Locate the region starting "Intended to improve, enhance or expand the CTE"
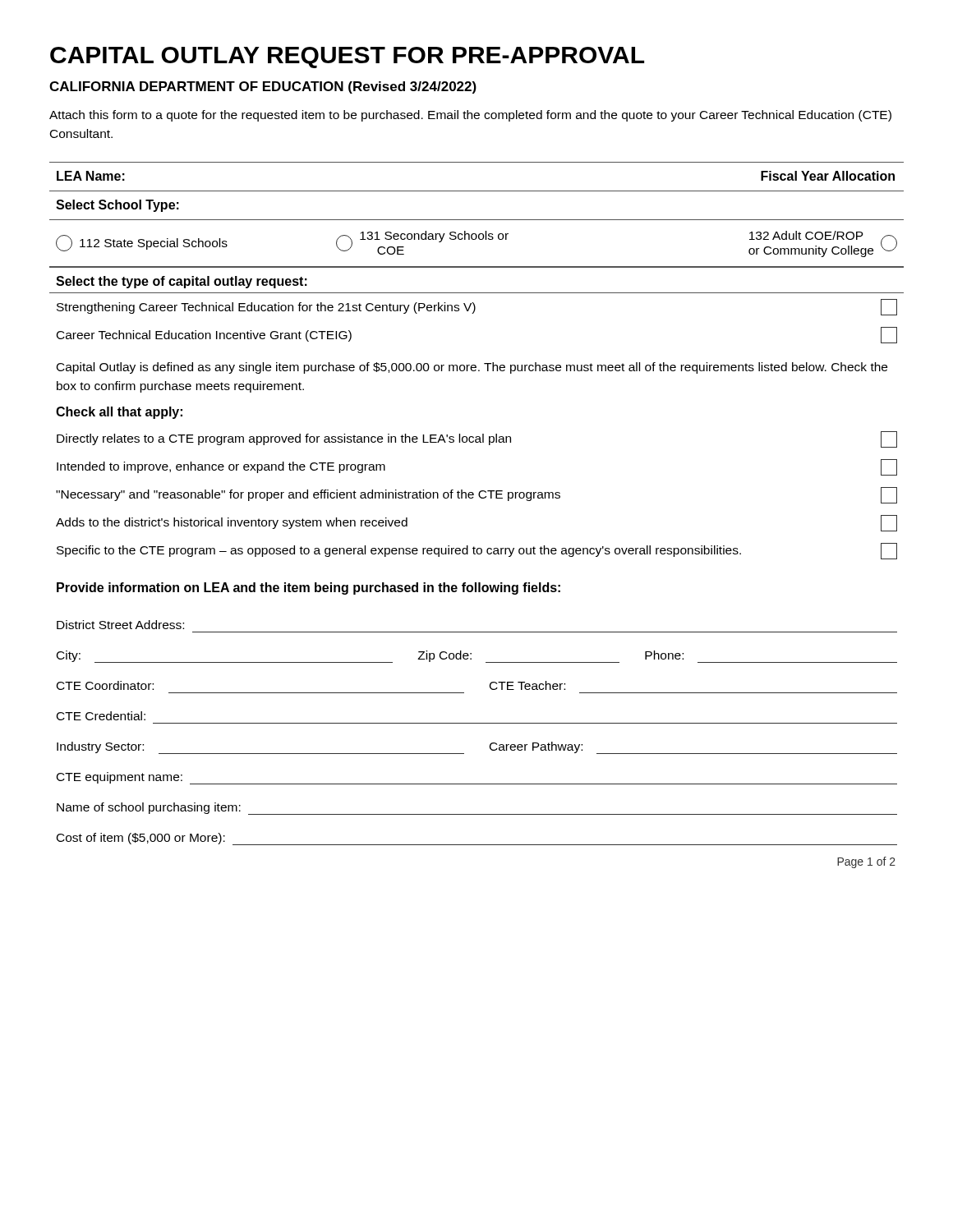Screen dimensions: 1232x953 point(192,467)
